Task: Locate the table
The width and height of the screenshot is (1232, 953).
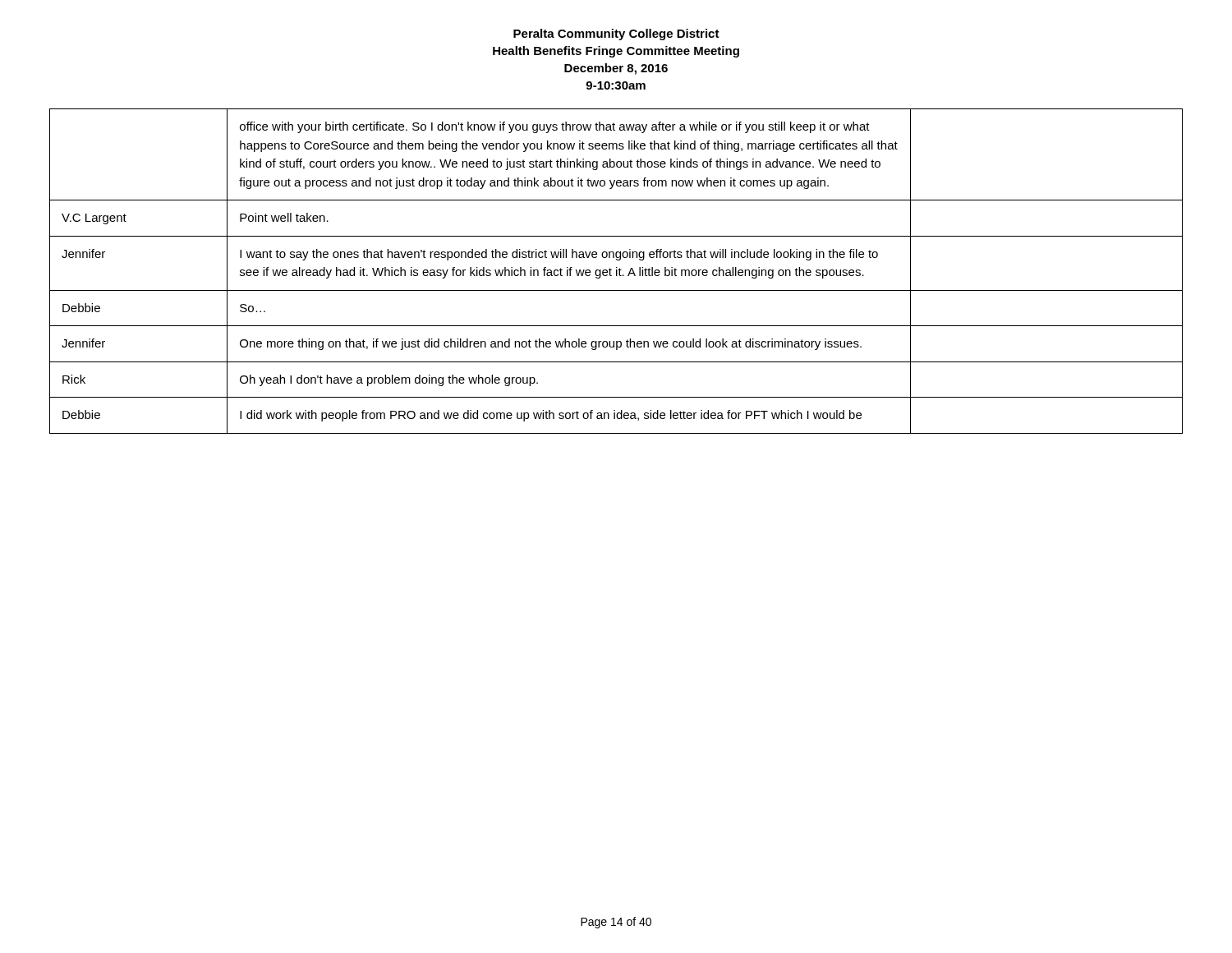Action: [x=616, y=271]
